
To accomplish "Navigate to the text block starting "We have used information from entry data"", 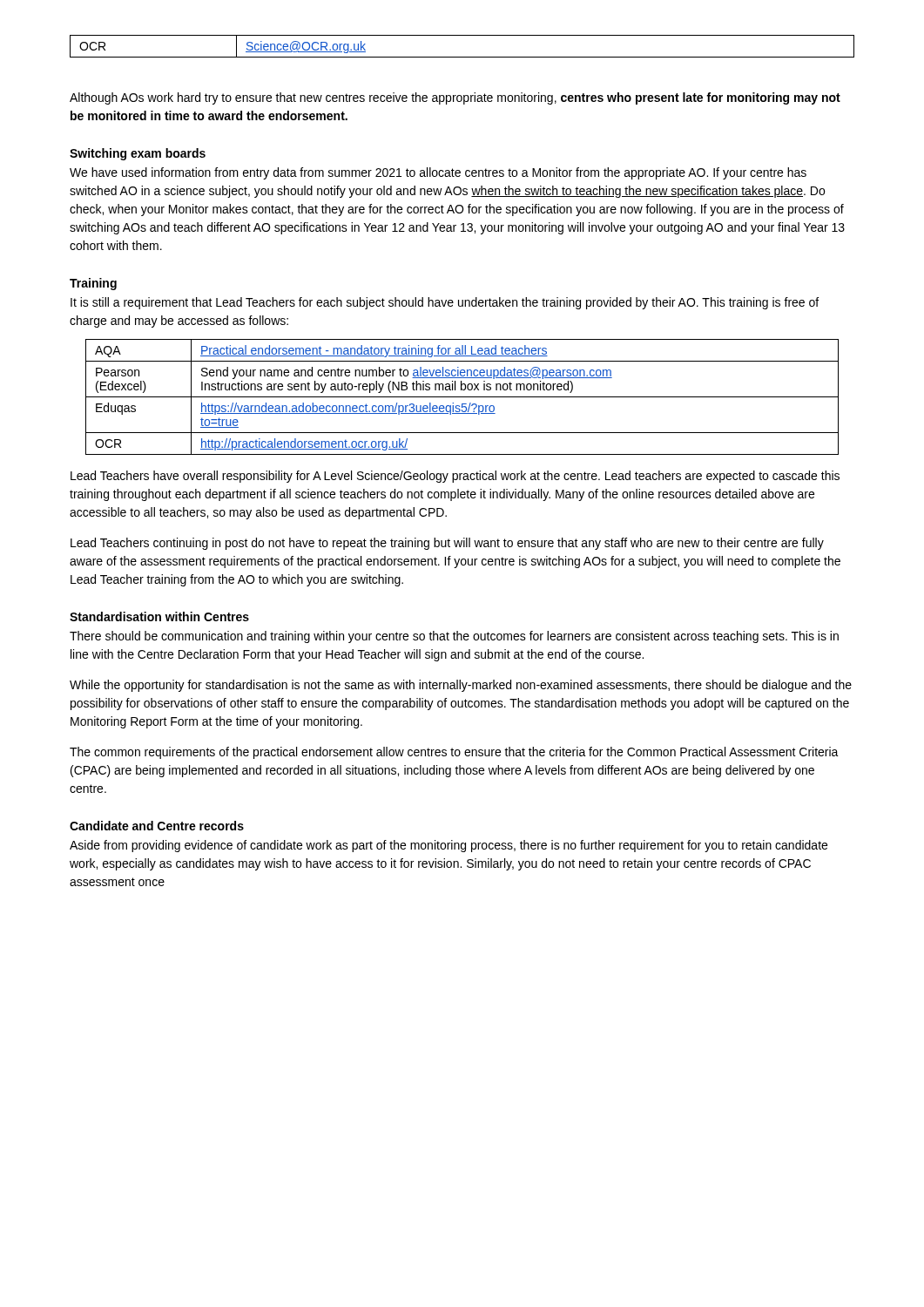I will pos(457,209).
